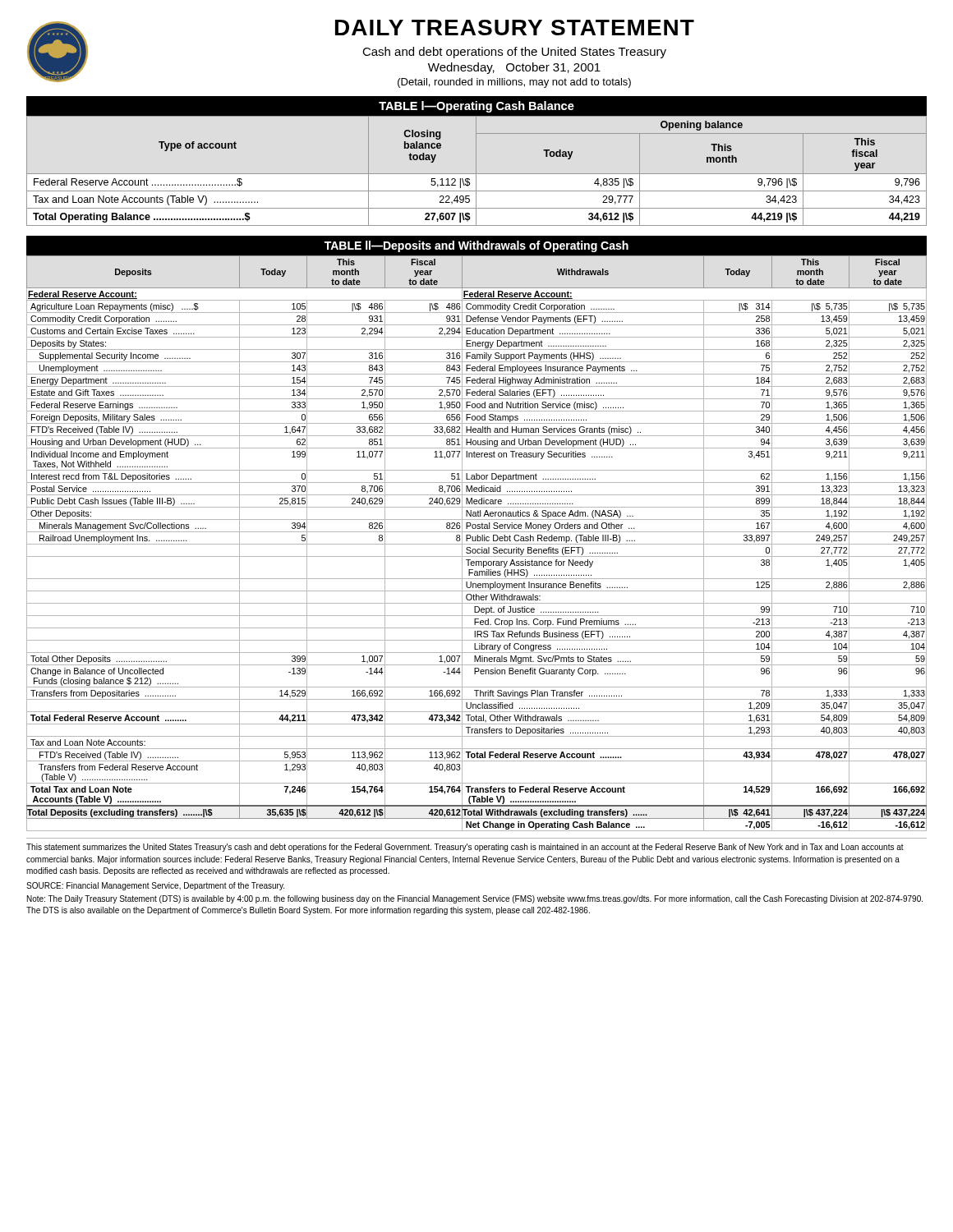Find the table that mentions "|\$ 486"
The width and height of the screenshot is (953, 1232).
[x=476, y=543]
